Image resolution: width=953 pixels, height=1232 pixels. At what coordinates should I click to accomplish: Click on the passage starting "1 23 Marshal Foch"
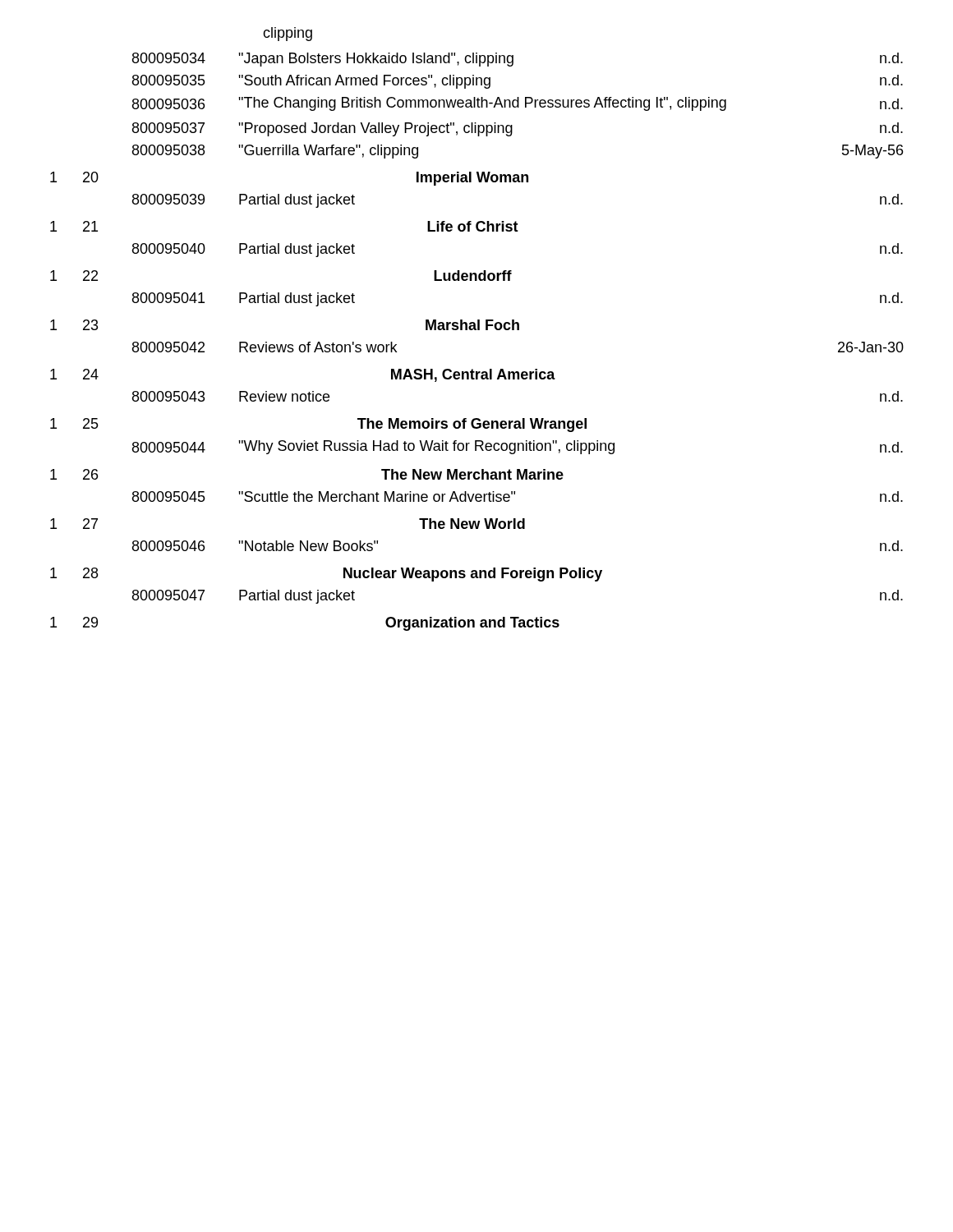tap(431, 326)
